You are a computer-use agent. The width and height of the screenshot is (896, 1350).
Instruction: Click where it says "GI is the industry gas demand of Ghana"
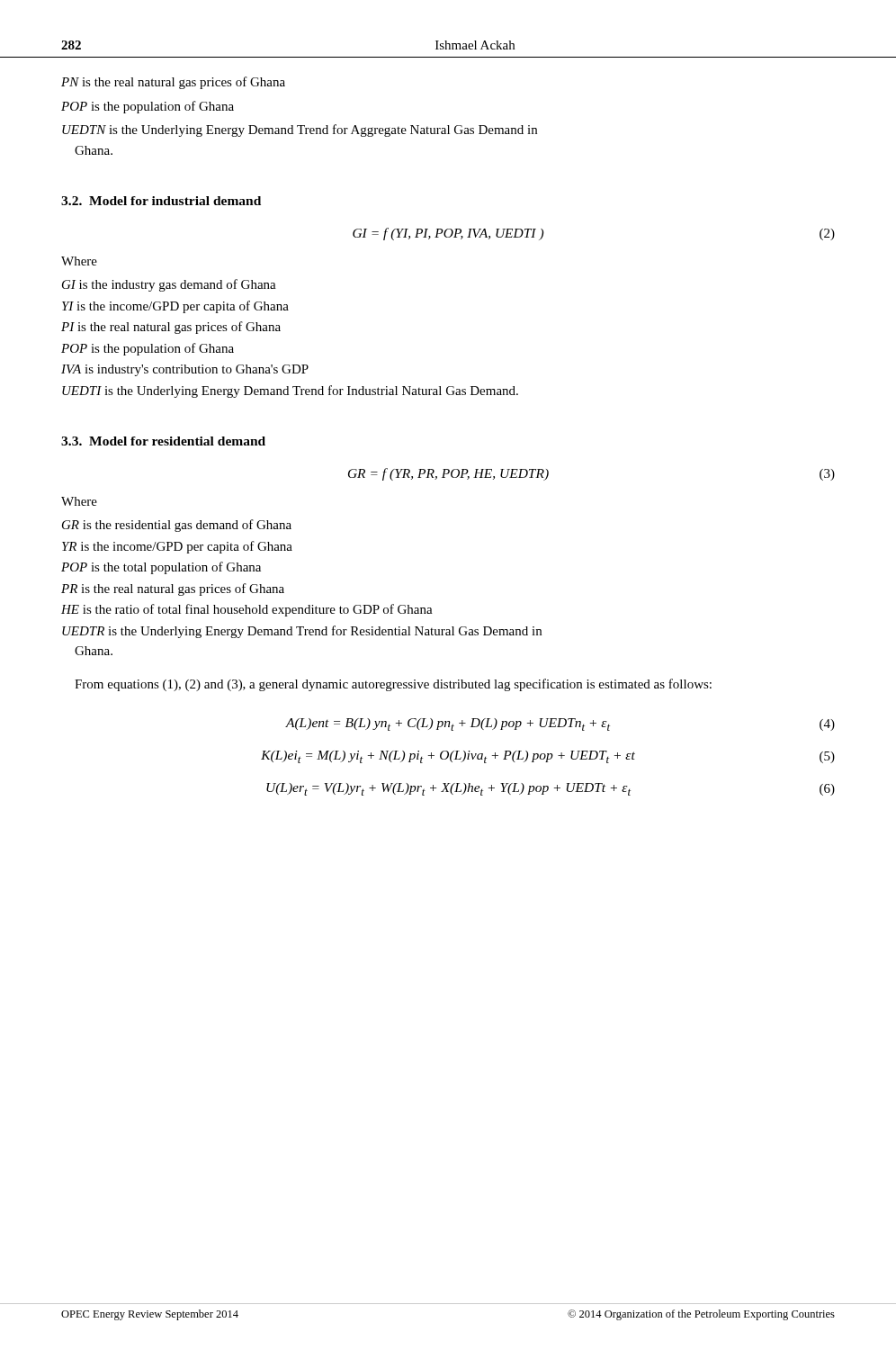pos(169,284)
